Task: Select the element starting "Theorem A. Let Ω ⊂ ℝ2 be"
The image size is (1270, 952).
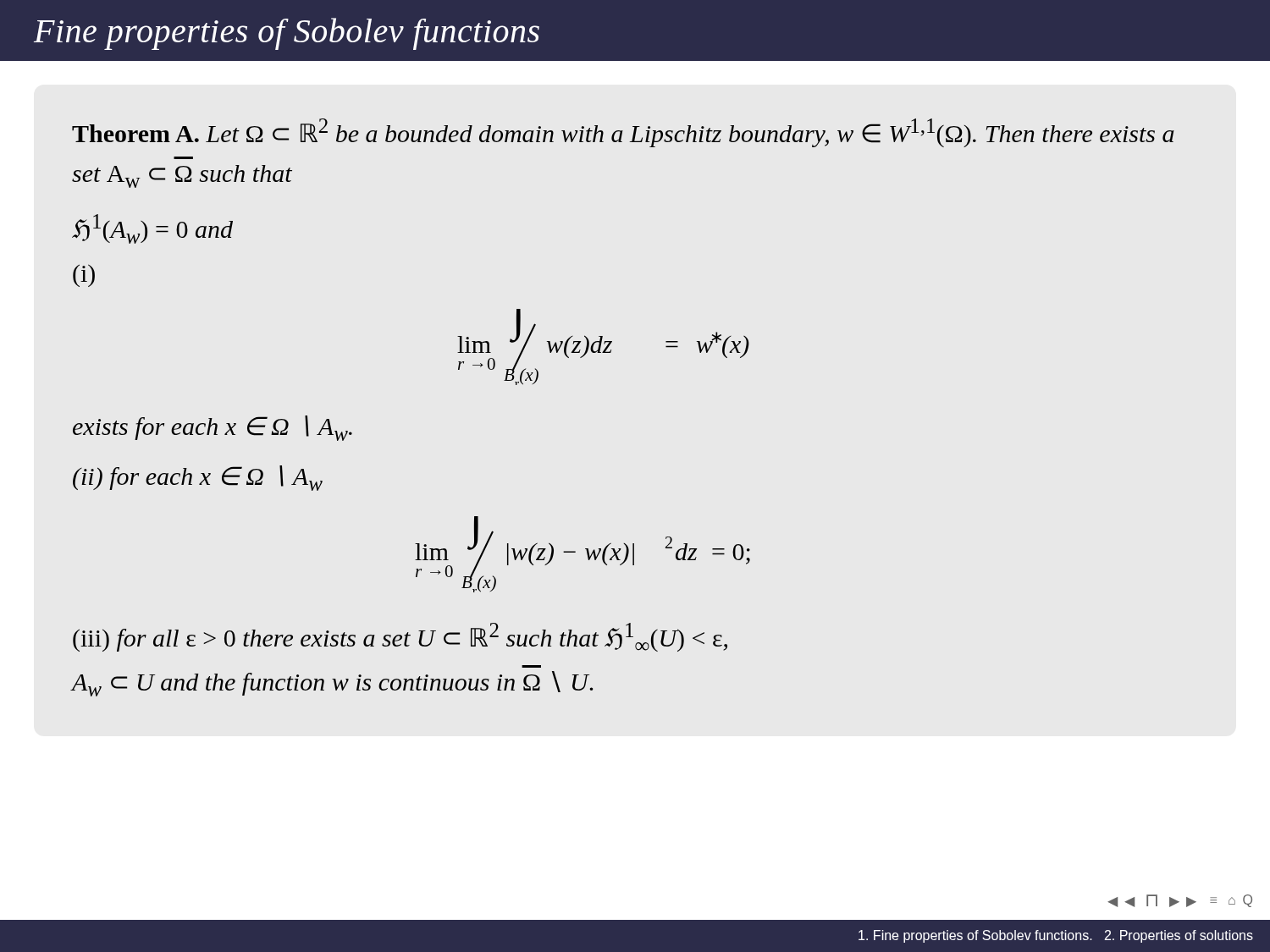Action: pyautogui.click(x=623, y=133)
